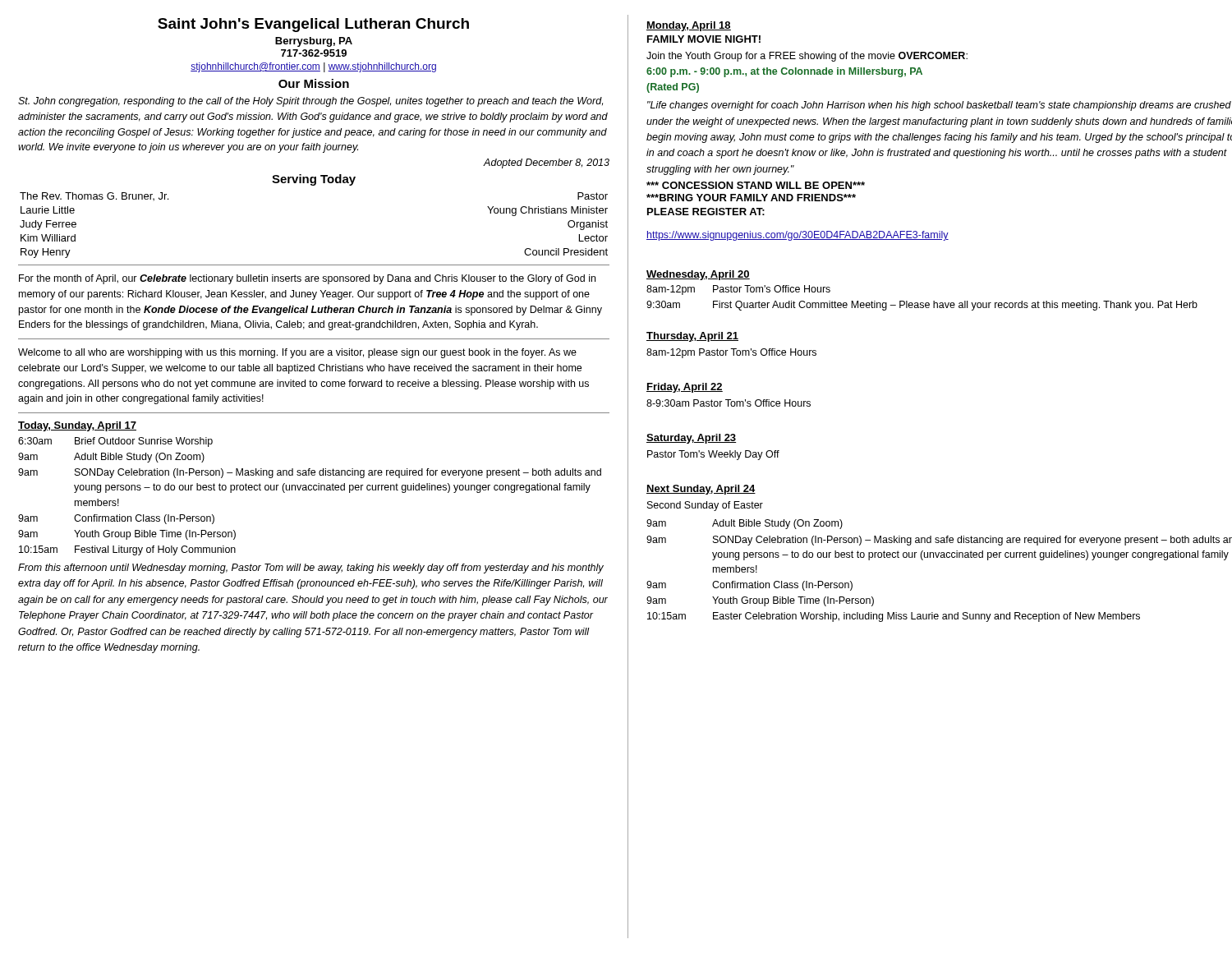Image resolution: width=1232 pixels, height=953 pixels.
Task: Select the list item that reads "6:30amBrief Outdoor Sunrise Worship"
Action: click(x=115, y=442)
